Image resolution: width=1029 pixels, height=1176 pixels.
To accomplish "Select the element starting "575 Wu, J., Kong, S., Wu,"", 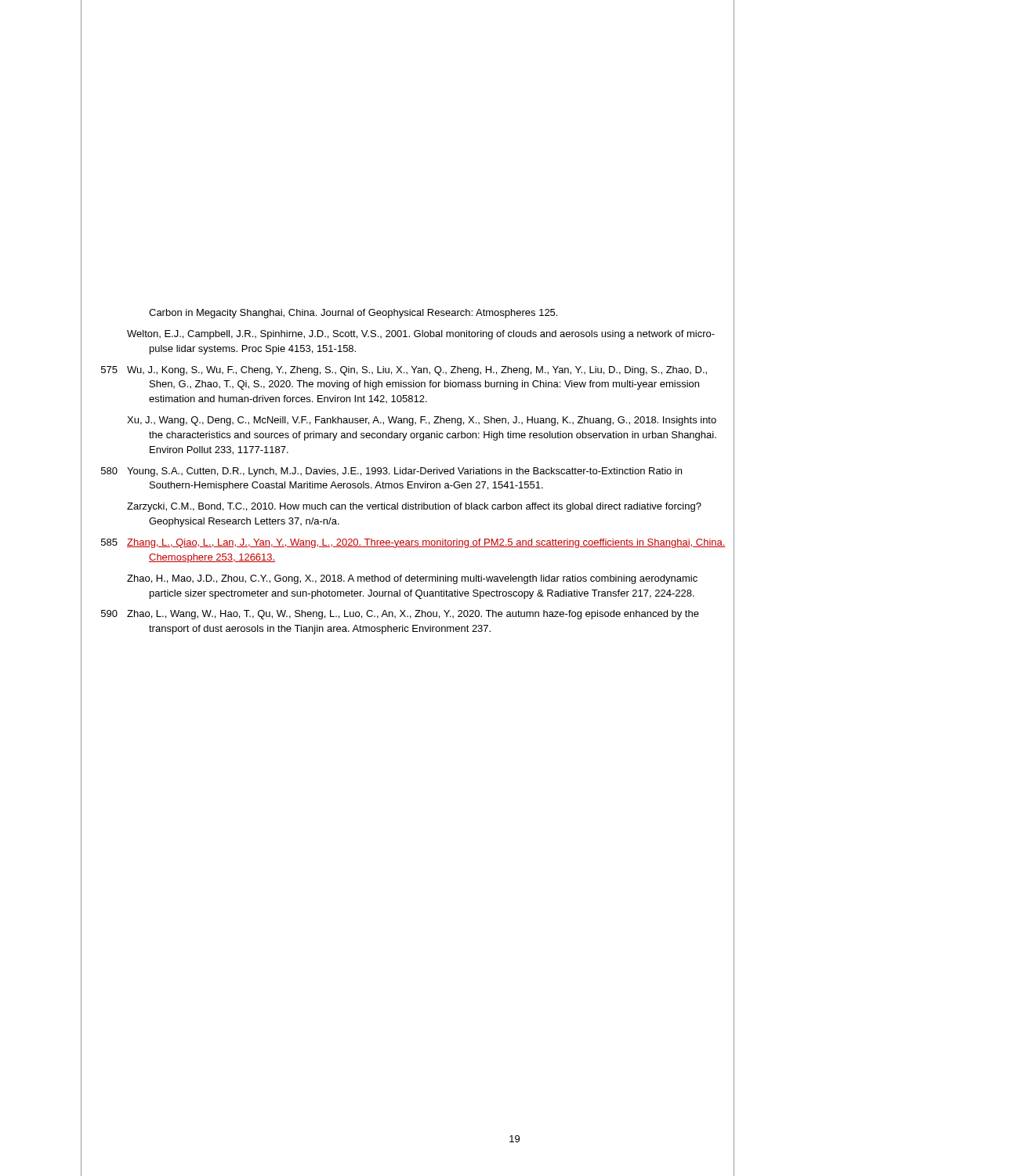I will point(408,385).
